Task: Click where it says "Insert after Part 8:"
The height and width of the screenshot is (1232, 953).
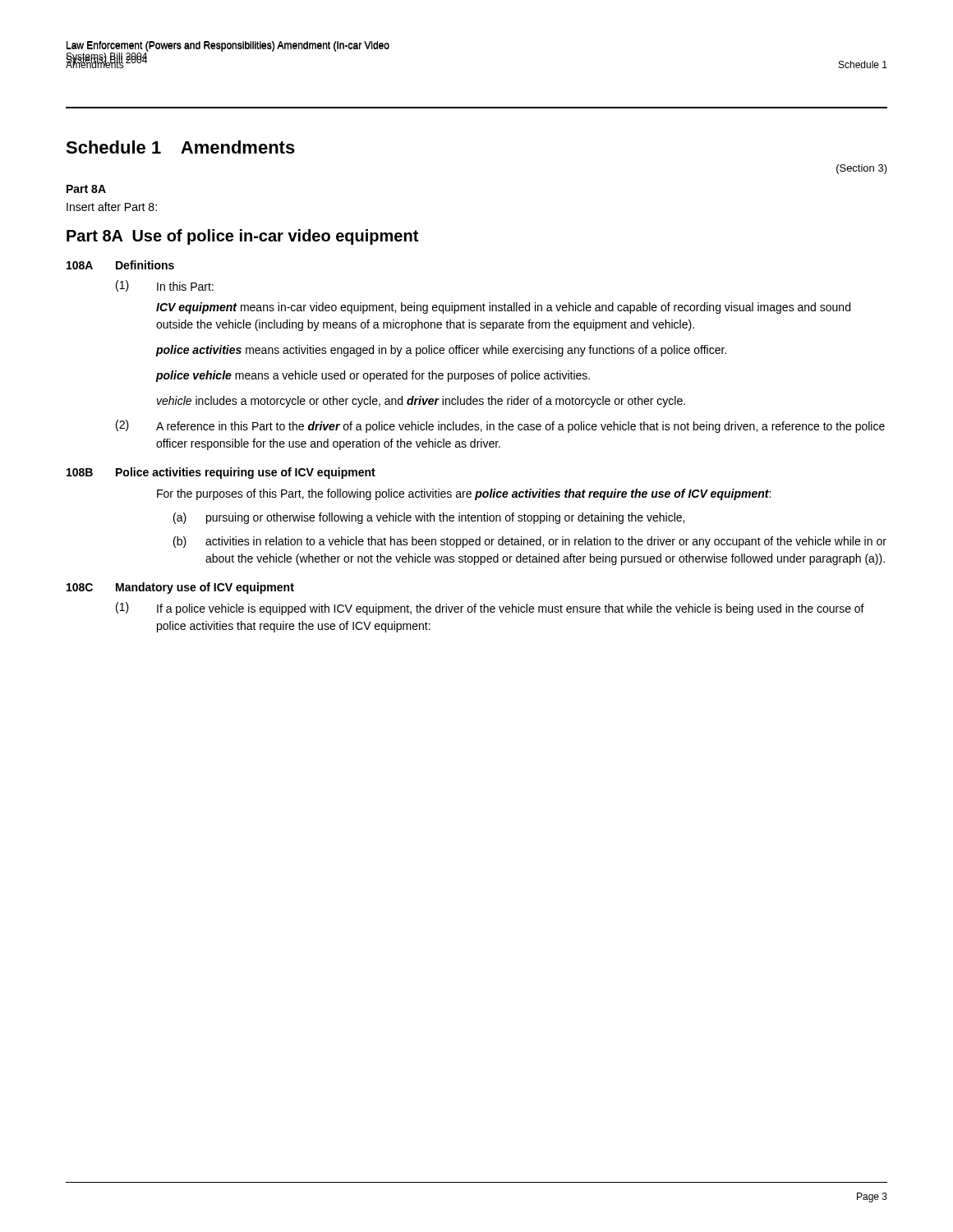Action: coord(112,207)
